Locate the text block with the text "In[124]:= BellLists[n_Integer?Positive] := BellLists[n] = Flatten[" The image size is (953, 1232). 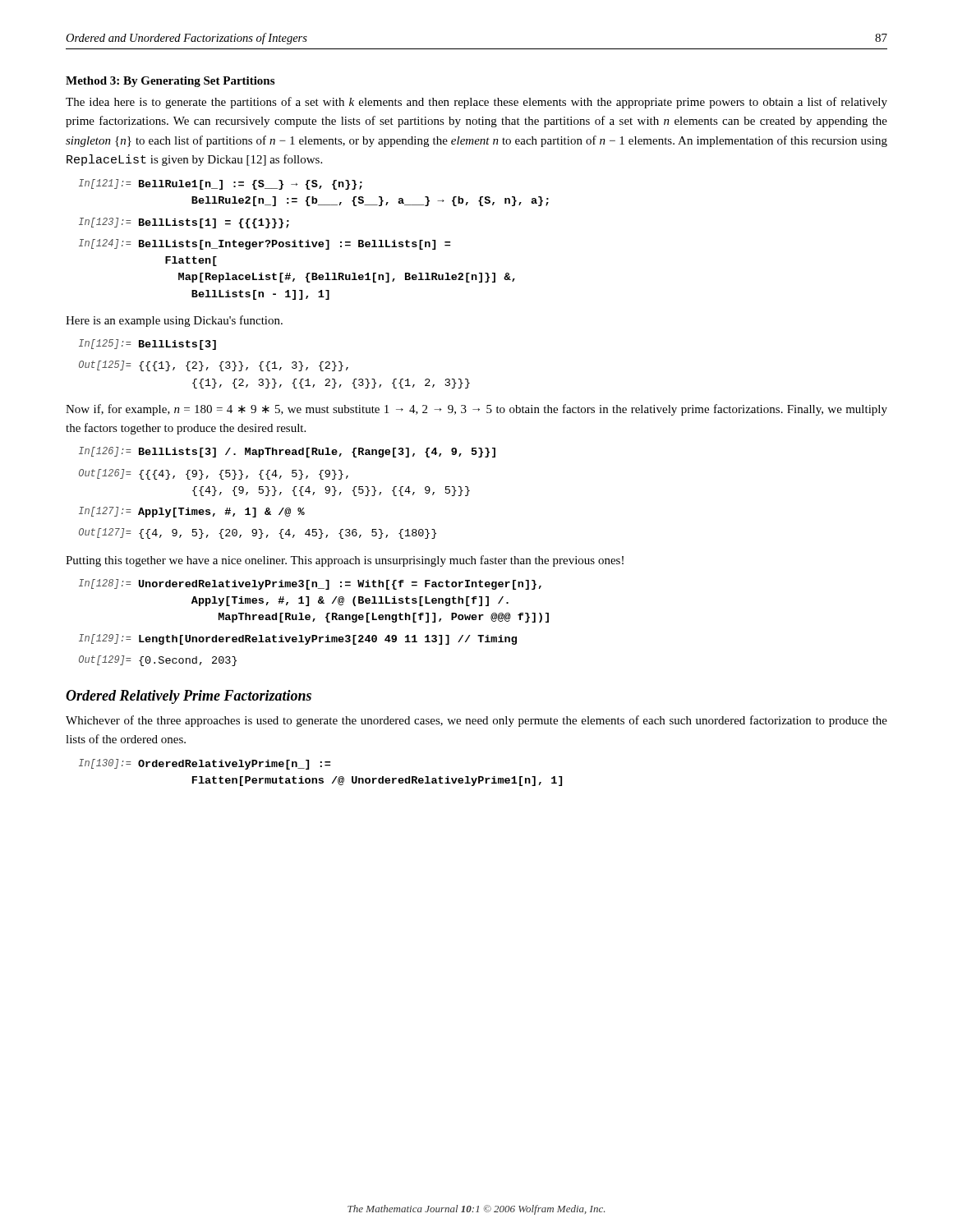[476, 270]
